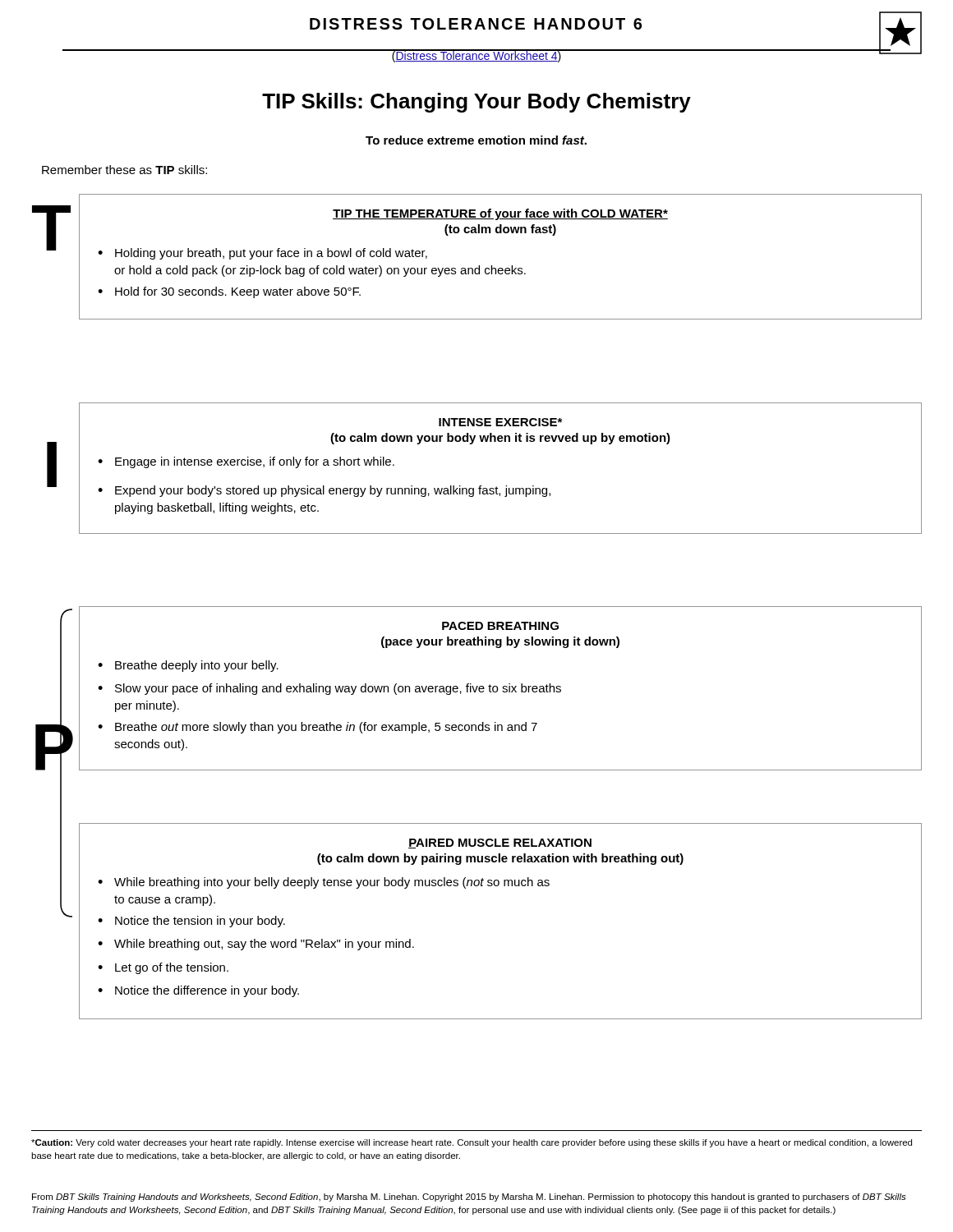
Task: Find the block on this page that starts "• Hold for 30 seconds. Keep water above"
Action: coord(229,292)
